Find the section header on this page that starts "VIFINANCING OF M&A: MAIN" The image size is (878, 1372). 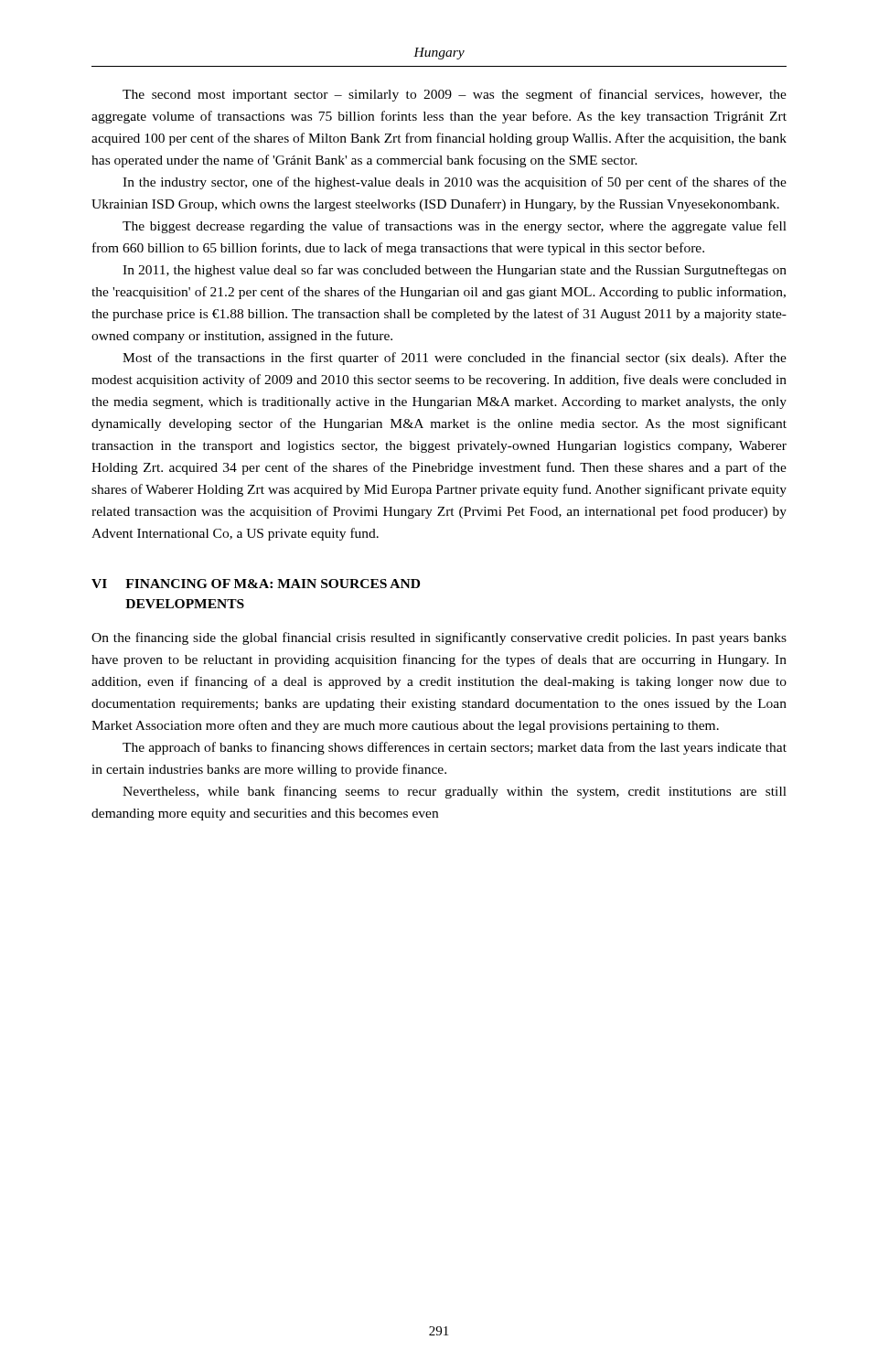pos(256,584)
